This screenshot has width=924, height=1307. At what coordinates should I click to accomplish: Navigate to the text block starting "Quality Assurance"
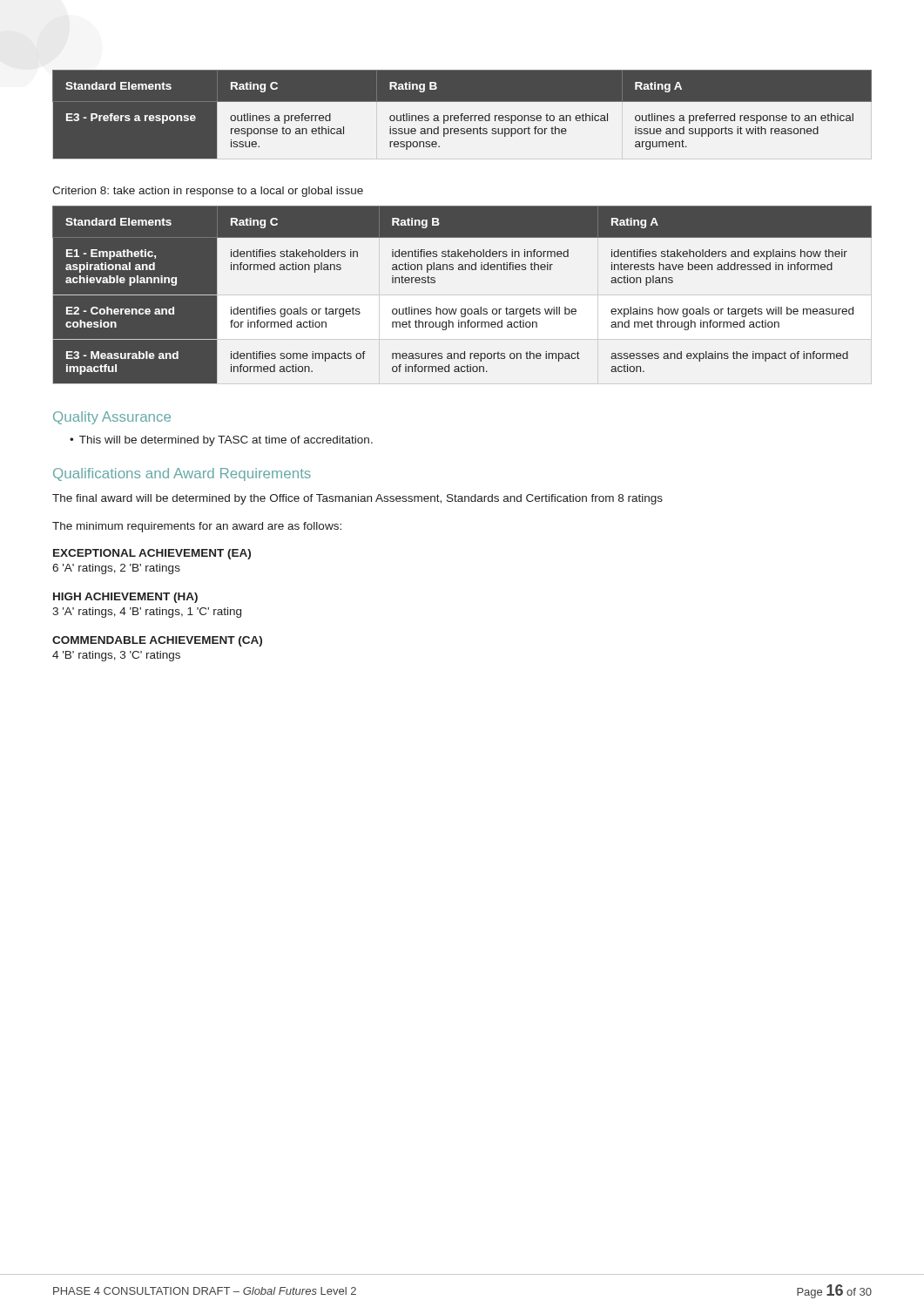point(112,417)
